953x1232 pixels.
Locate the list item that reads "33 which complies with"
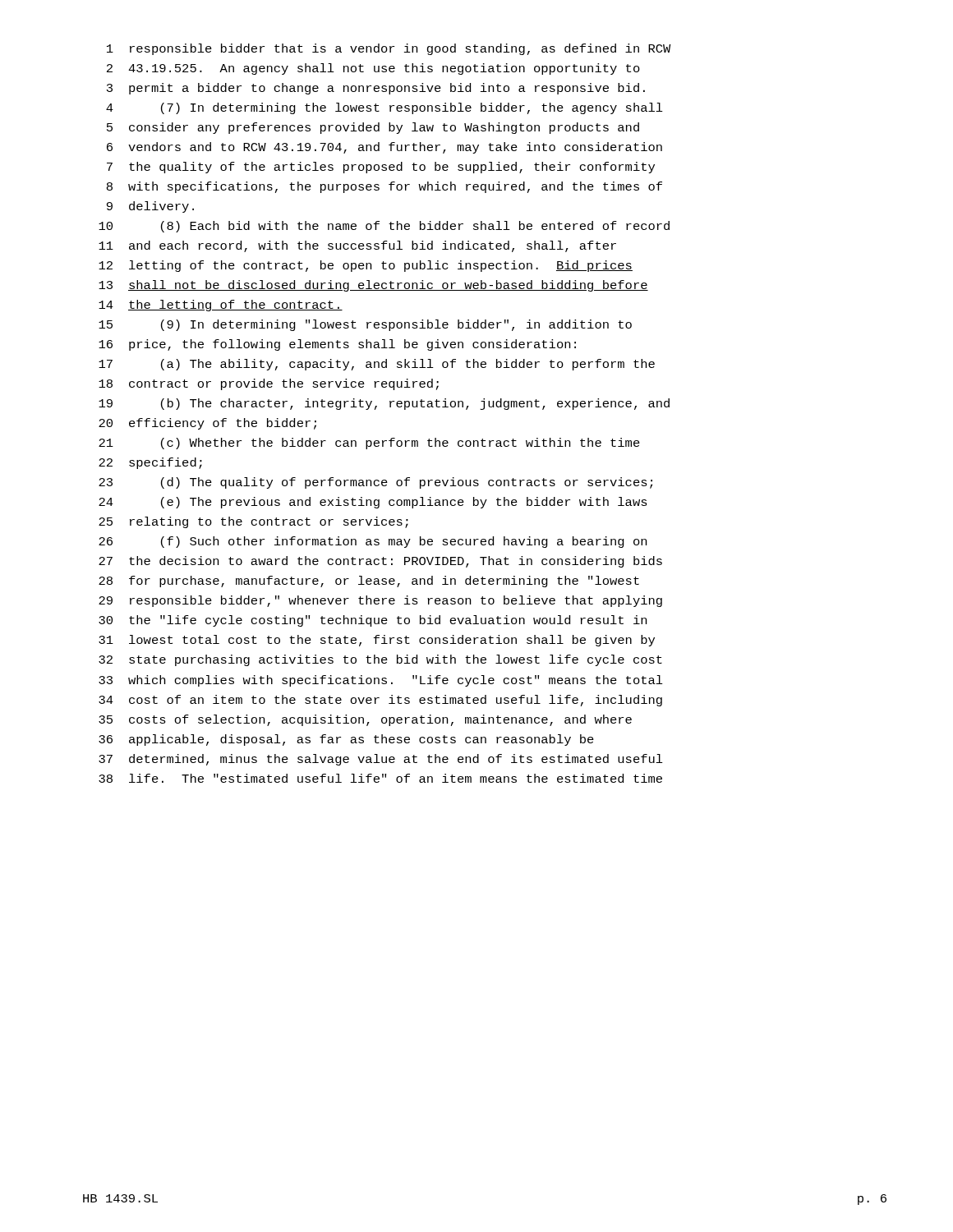point(485,680)
